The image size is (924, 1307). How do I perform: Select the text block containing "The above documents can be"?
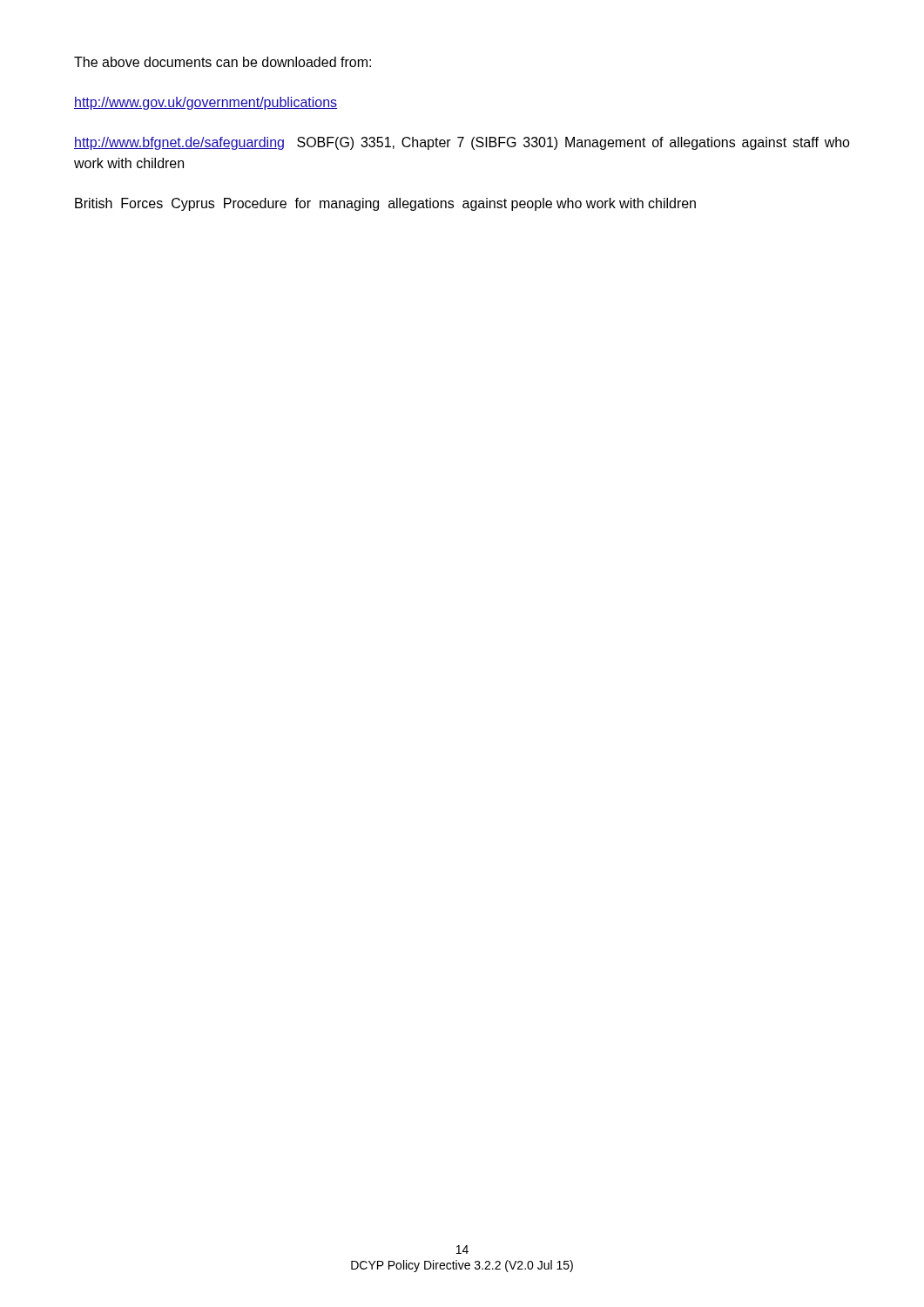click(x=223, y=62)
